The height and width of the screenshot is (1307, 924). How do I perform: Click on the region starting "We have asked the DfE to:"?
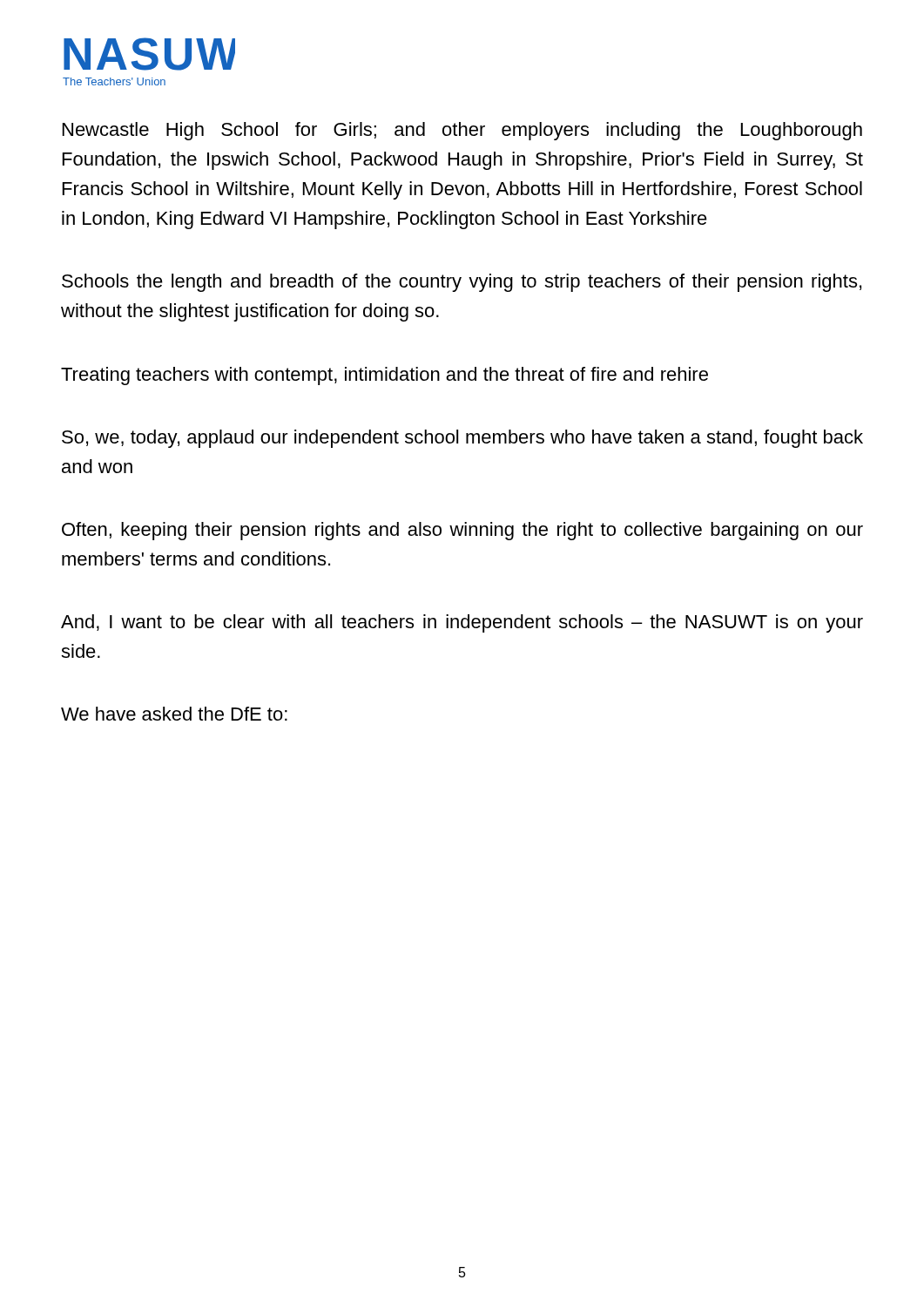175,714
